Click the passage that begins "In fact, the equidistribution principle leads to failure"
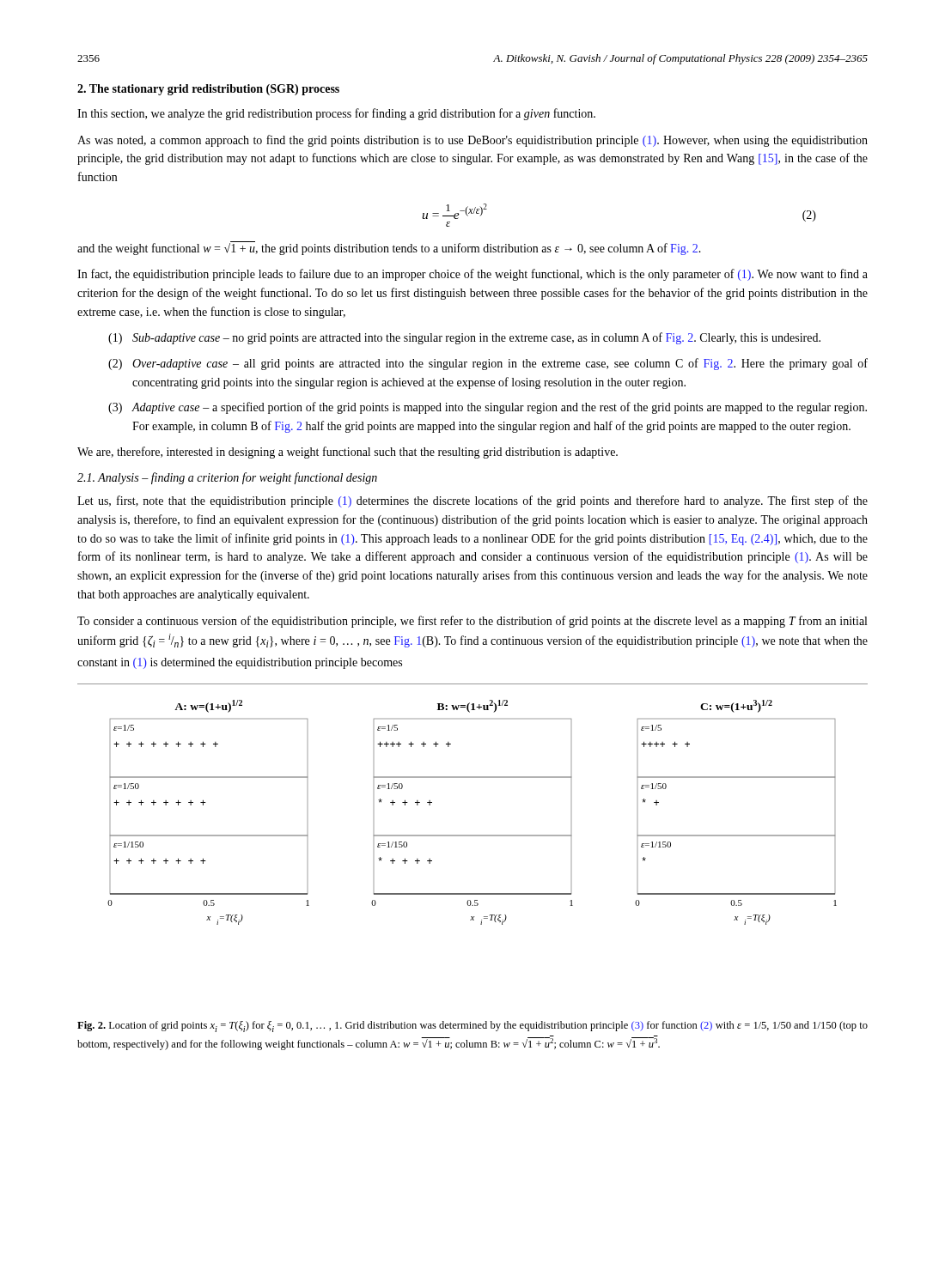 click(472, 293)
